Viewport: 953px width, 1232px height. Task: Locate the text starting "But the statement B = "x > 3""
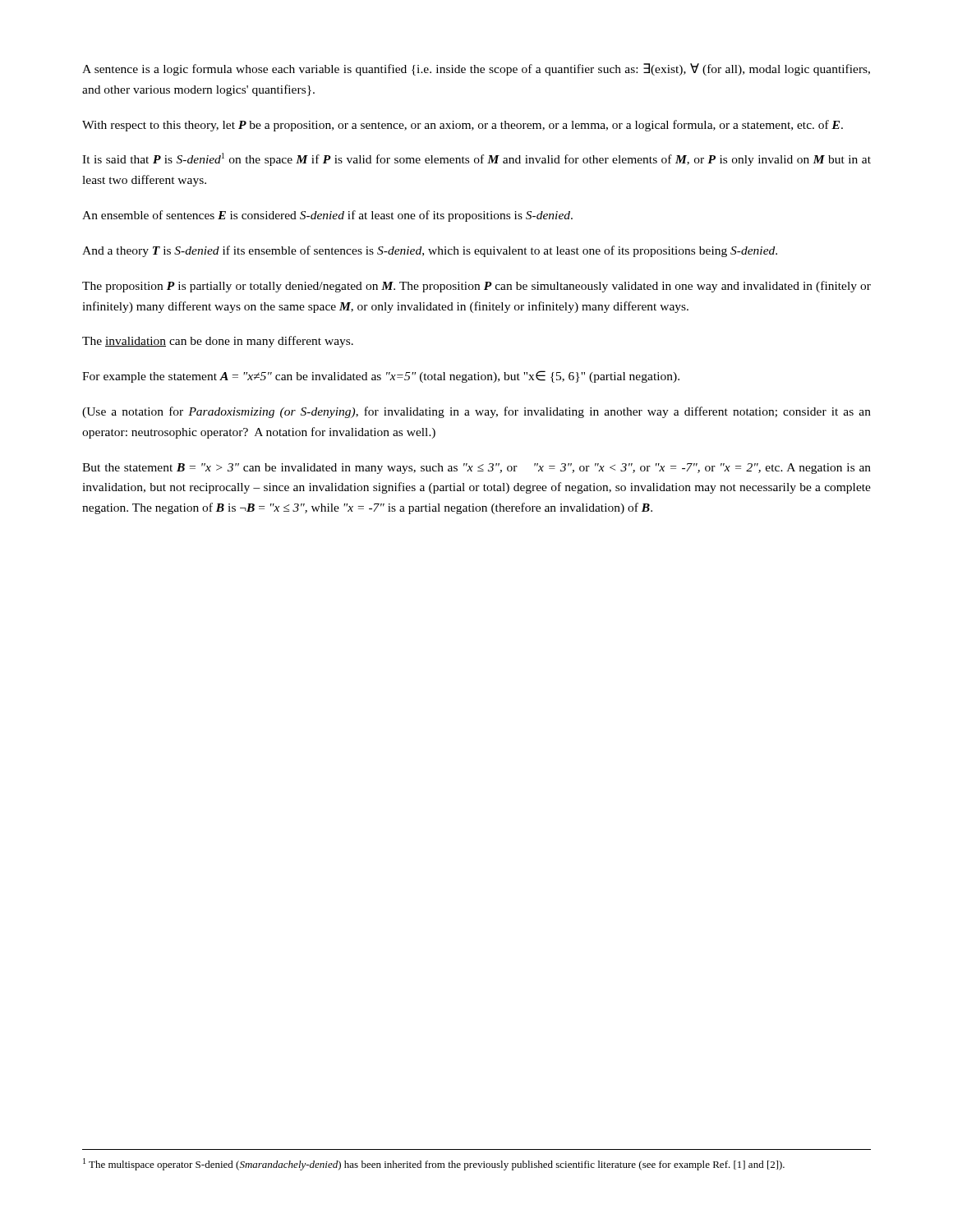click(476, 487)
